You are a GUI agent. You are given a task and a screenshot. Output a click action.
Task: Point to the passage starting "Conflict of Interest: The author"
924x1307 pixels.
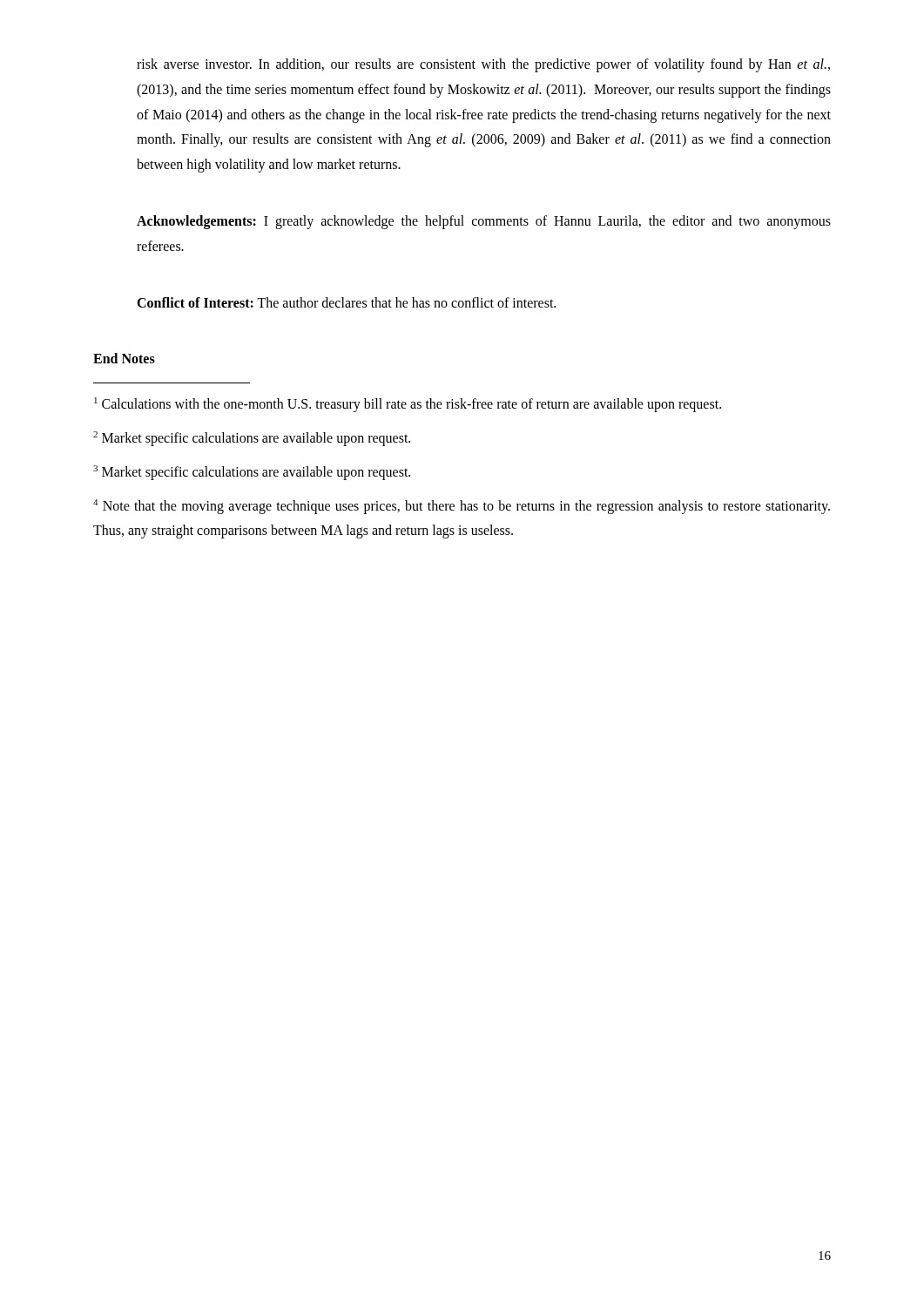[347, 302]
